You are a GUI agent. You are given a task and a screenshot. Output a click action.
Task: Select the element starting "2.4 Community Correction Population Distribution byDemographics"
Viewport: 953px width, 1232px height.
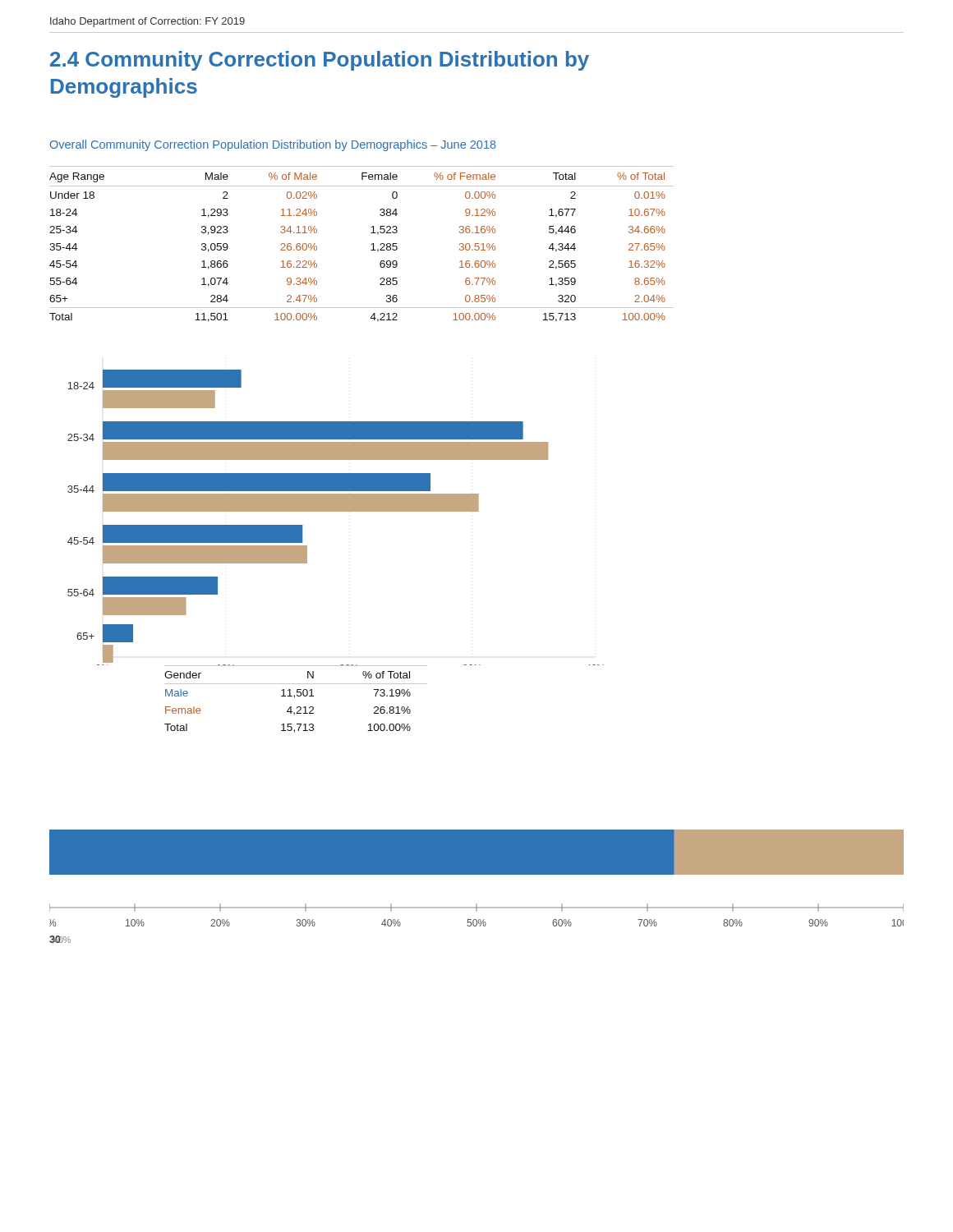319,73
